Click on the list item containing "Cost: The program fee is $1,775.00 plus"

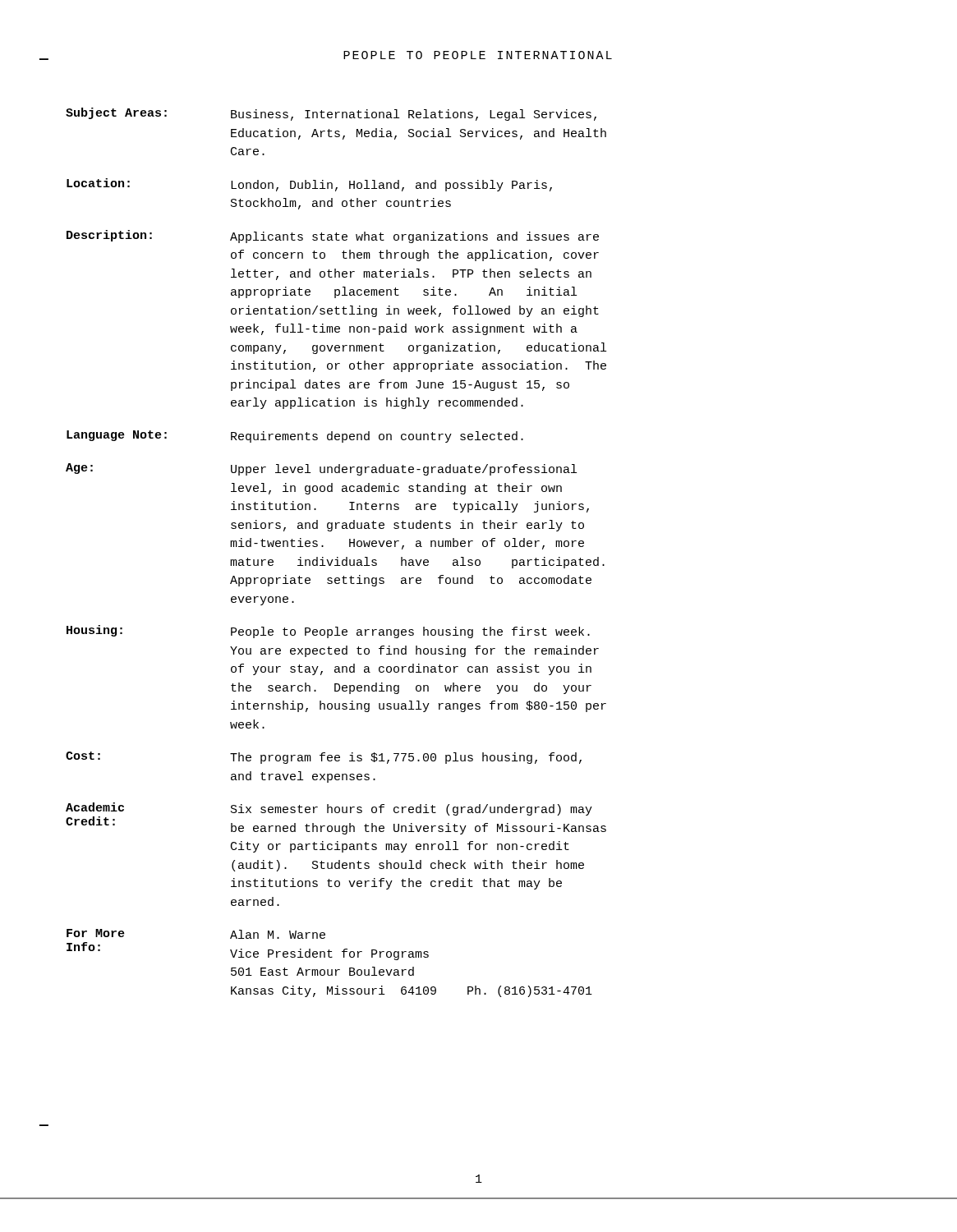478,768
